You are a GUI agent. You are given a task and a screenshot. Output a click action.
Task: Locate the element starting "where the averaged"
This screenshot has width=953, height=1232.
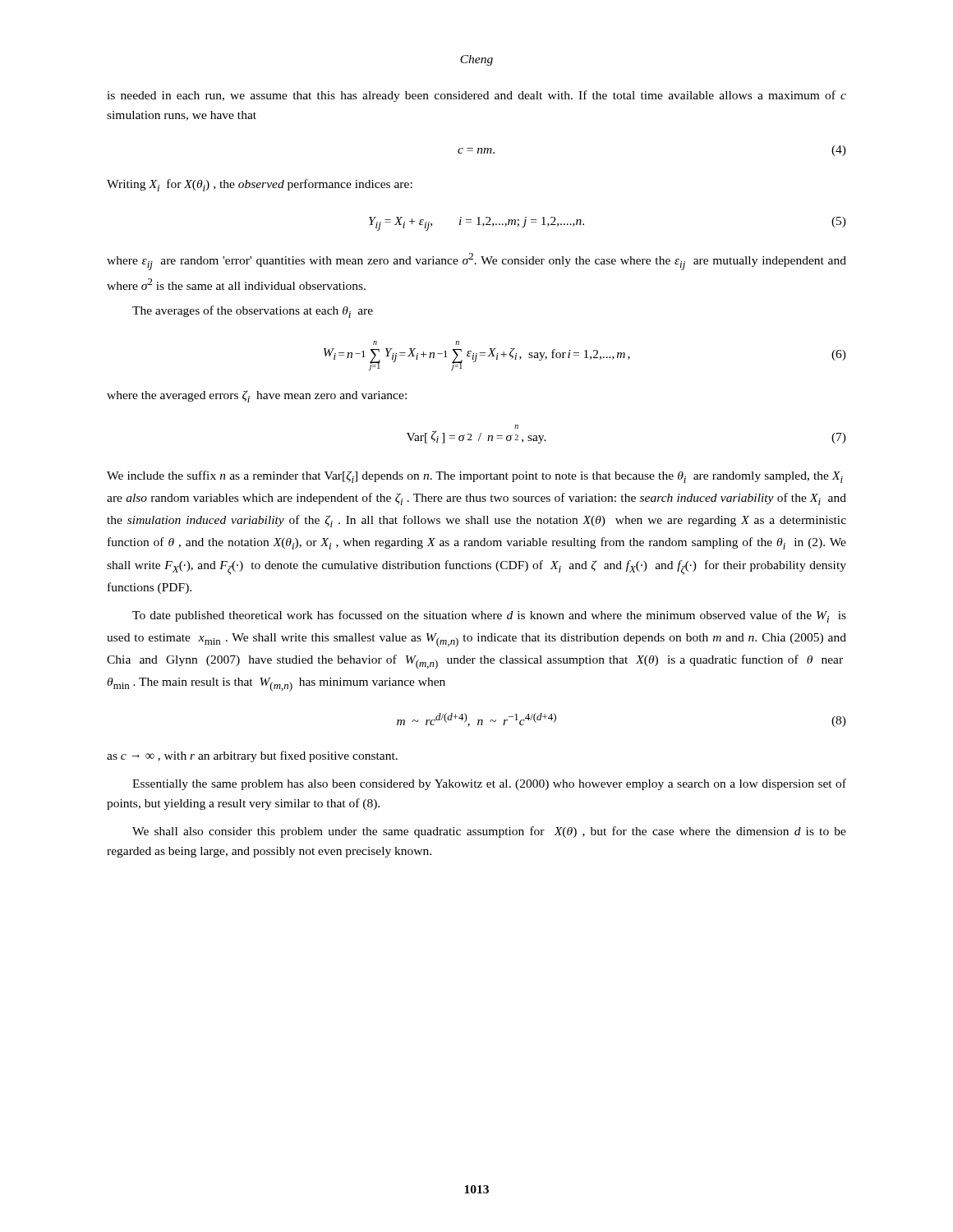coord(257,396)
